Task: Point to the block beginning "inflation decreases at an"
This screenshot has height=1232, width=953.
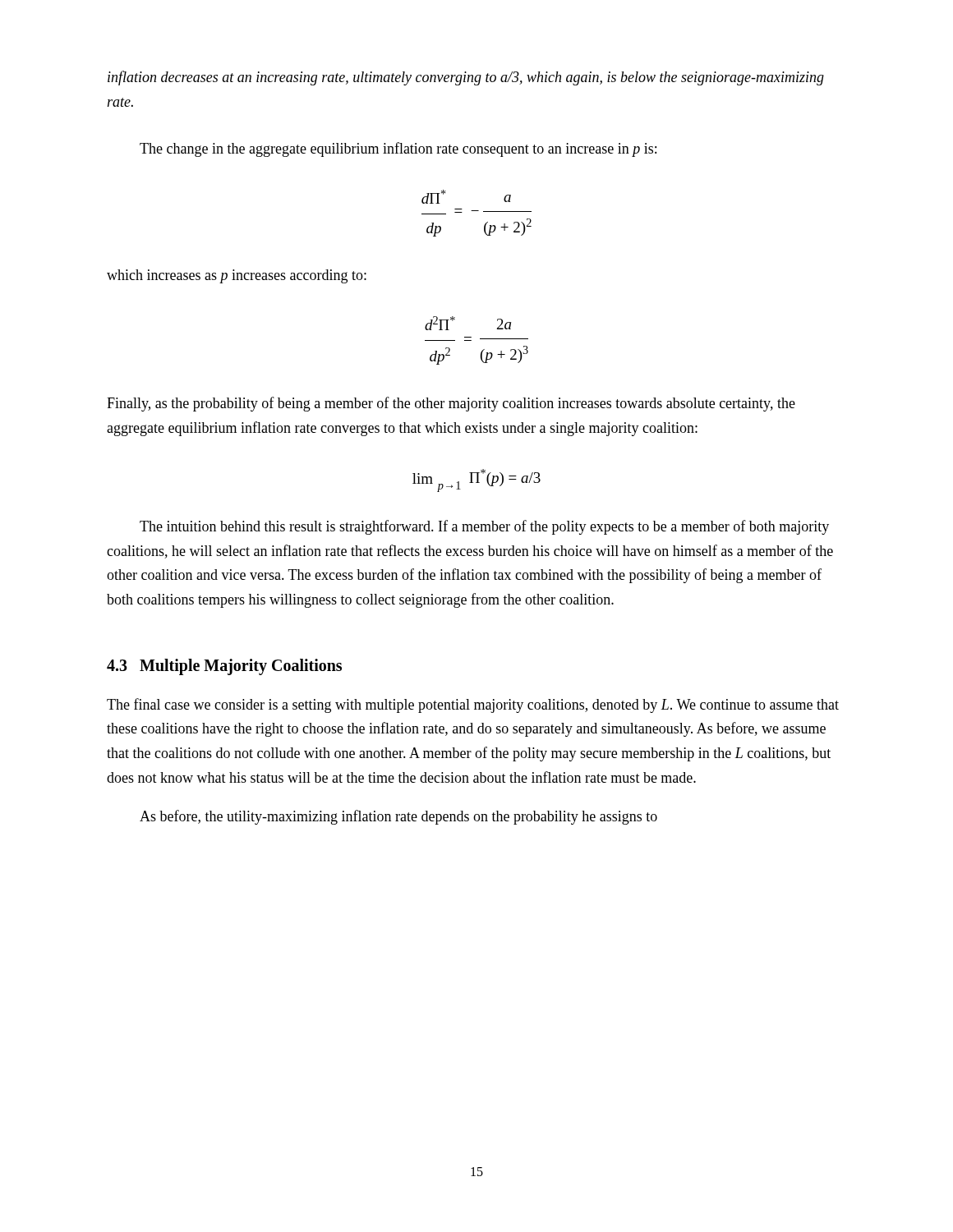Action: point(465,89)
